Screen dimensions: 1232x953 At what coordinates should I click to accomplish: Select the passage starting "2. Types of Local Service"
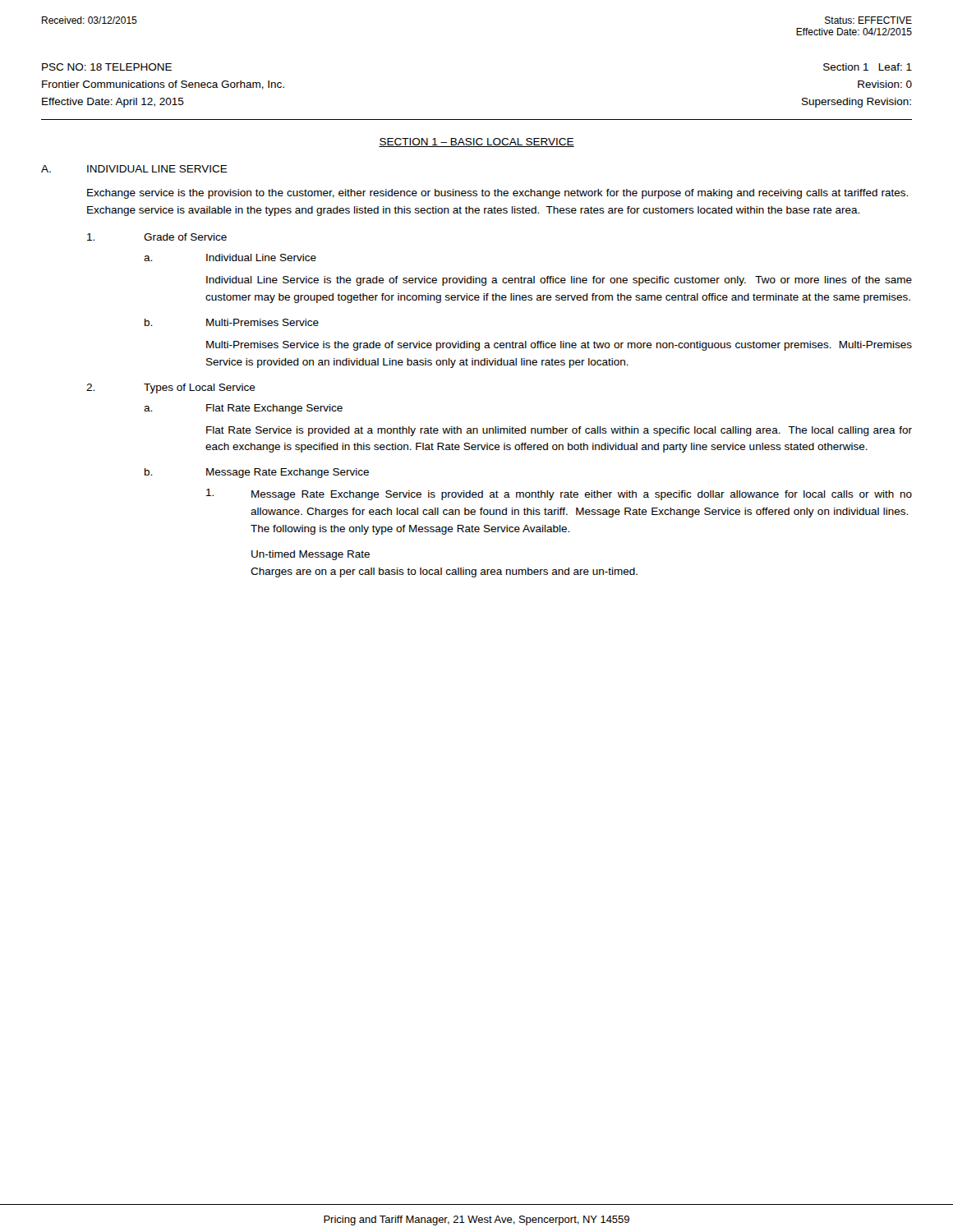coord(171,387)
